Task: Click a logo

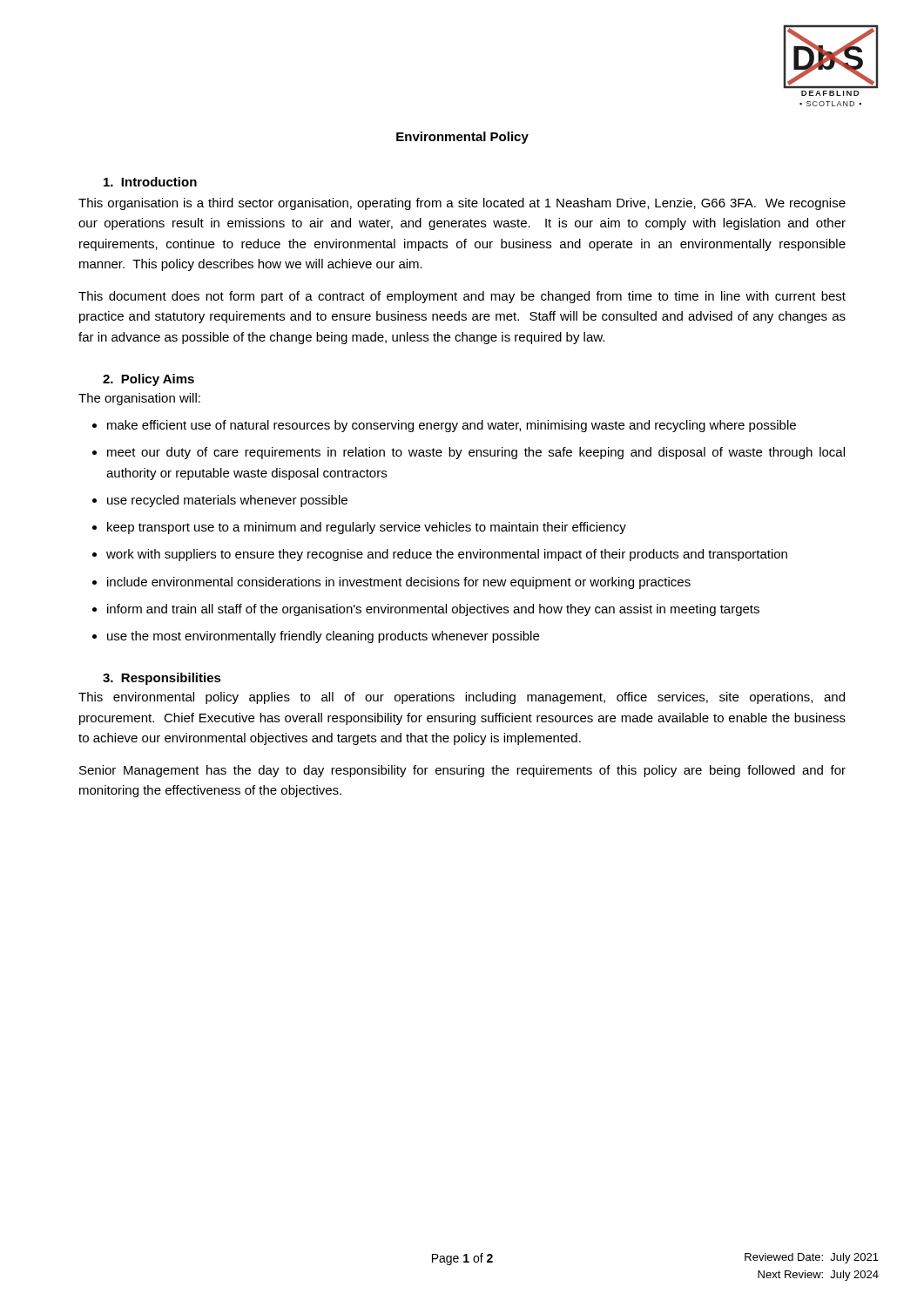Action: pyautogui.click(x=831, y=66)
